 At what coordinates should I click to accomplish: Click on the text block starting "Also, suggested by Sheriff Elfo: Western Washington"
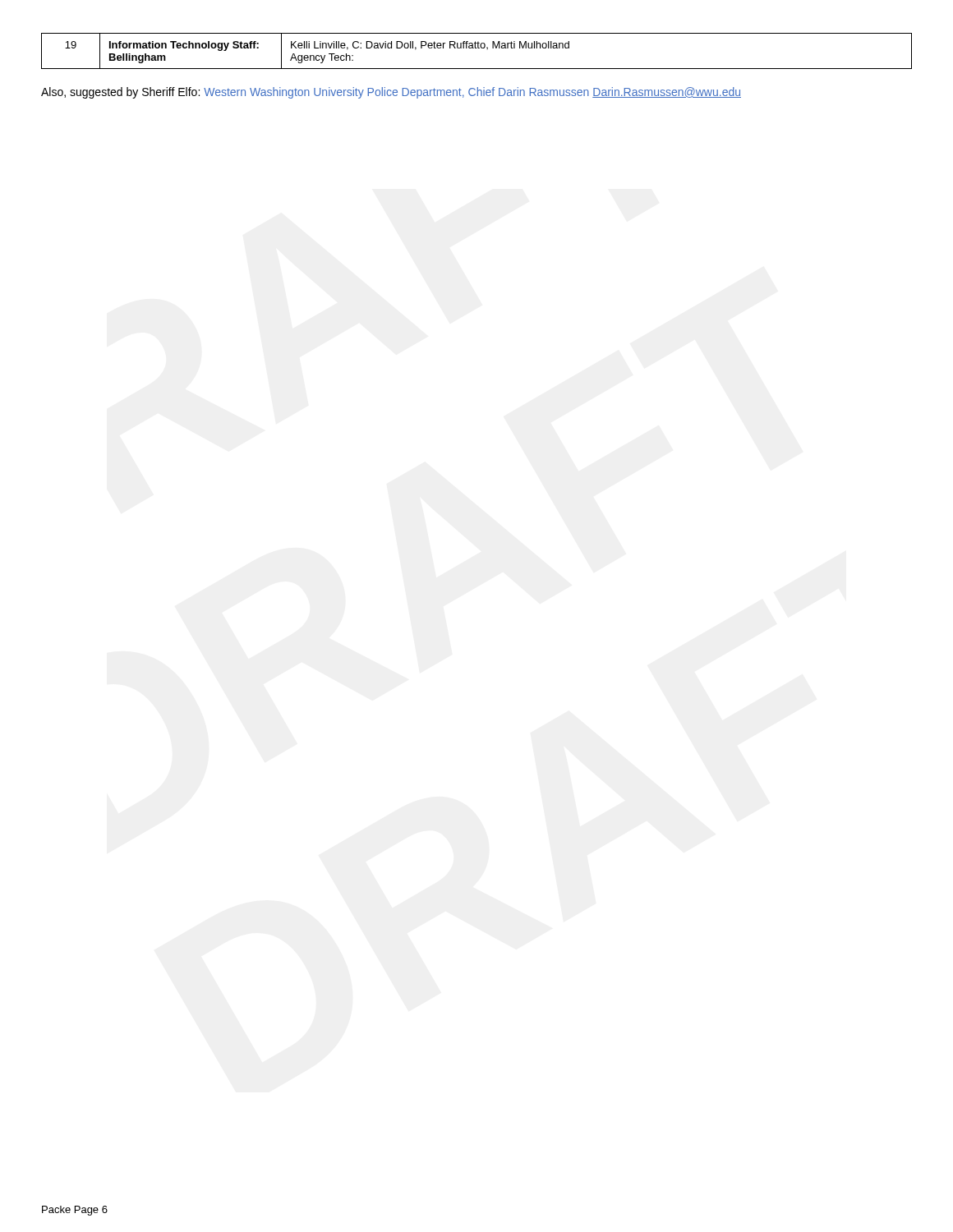point(391,92)
